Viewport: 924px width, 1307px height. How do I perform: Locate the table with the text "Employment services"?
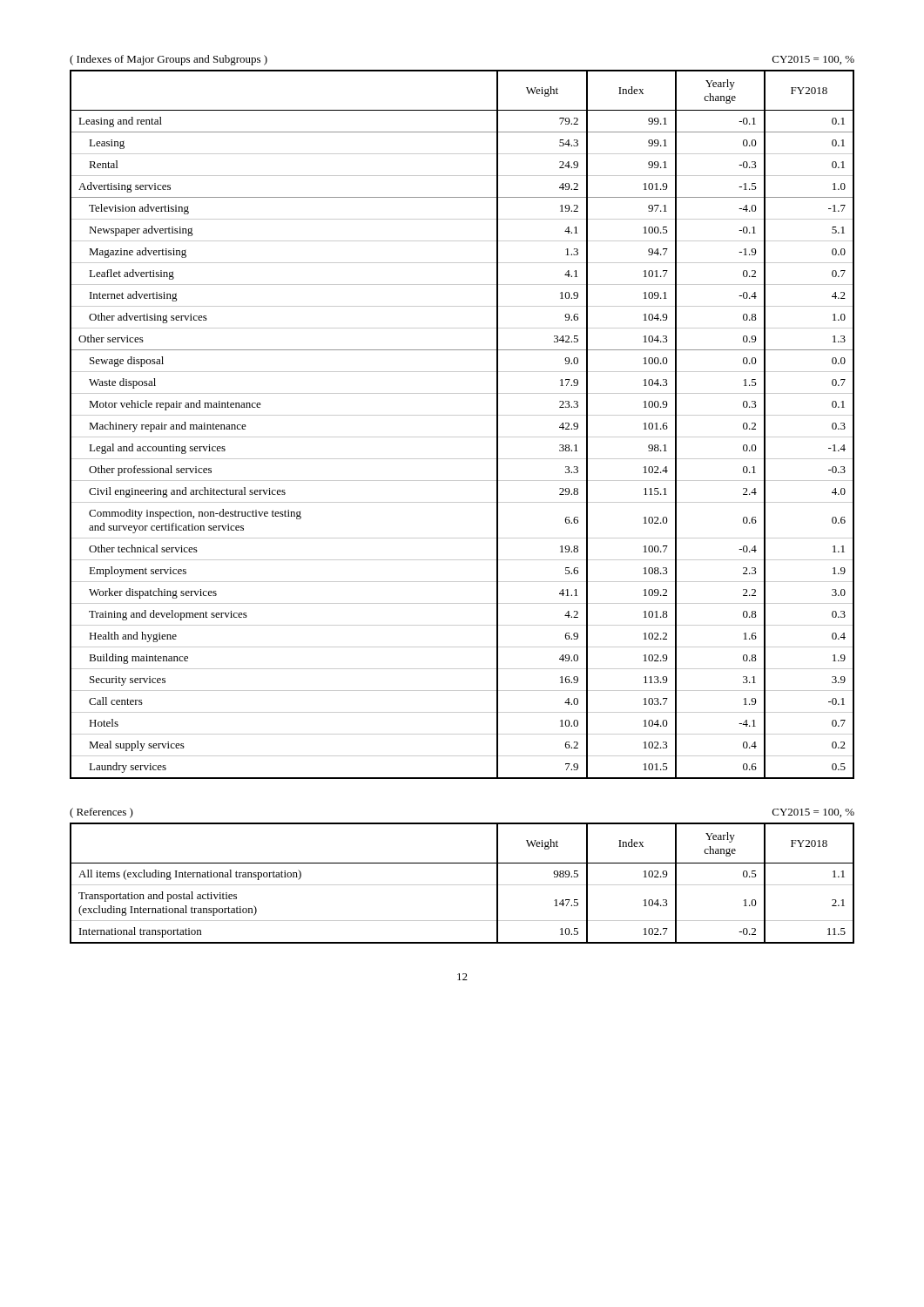[462, 424]
